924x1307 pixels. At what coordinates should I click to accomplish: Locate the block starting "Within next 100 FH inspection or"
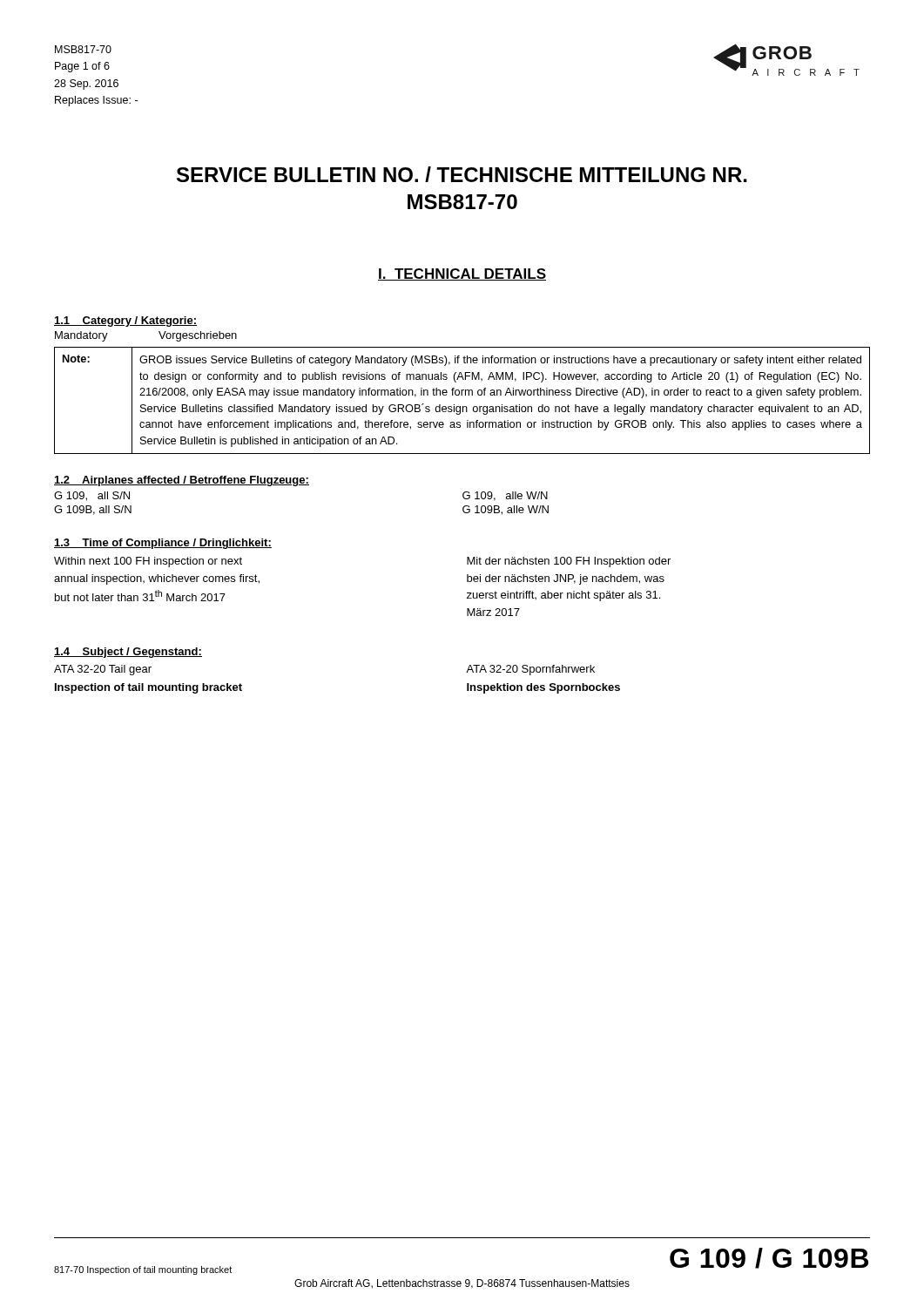(462, 587)
